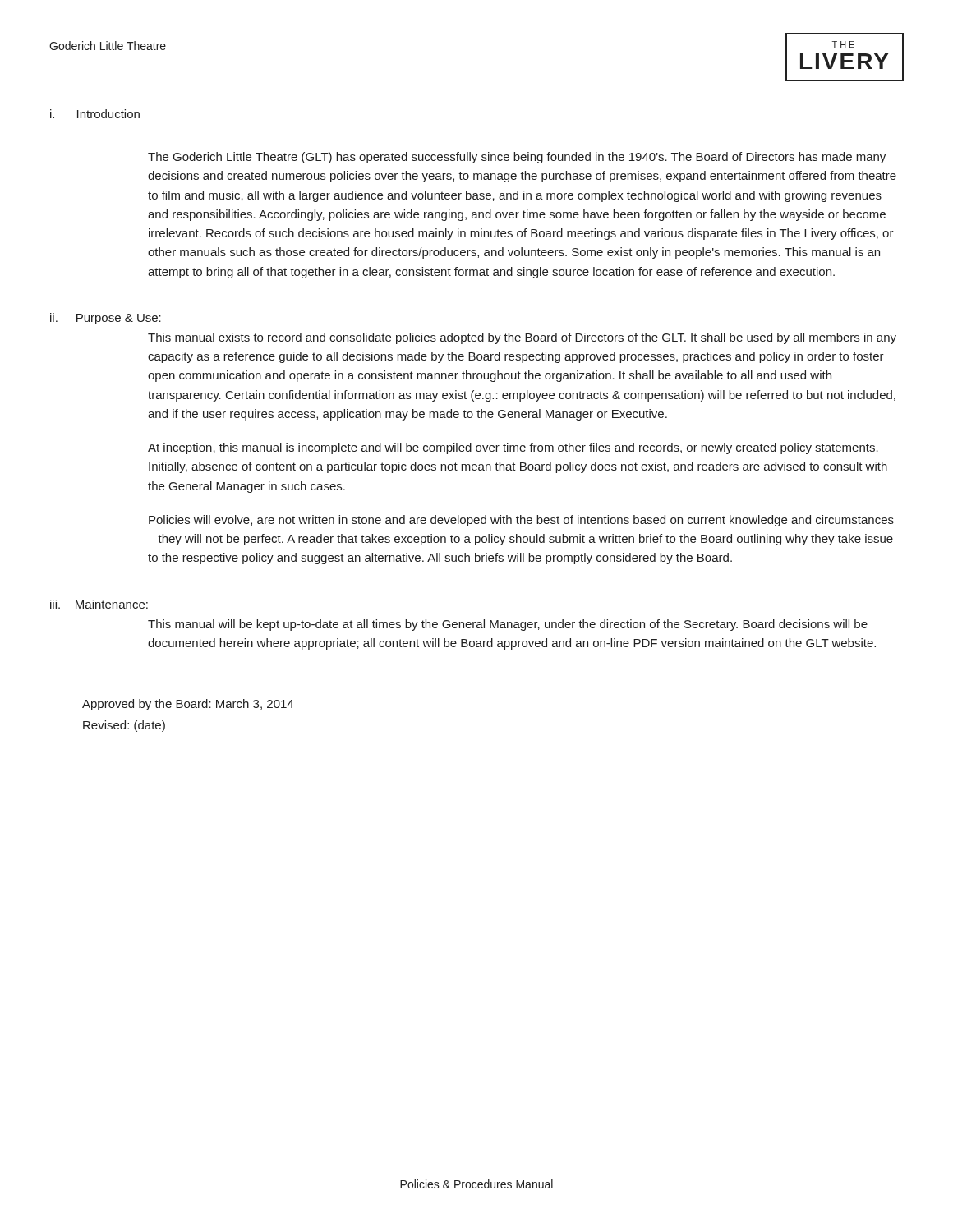Click the passage that begins "At inception, this manual is incomplete and"
This screenshot has height=1232, width=953.
(x=518, y=466)
